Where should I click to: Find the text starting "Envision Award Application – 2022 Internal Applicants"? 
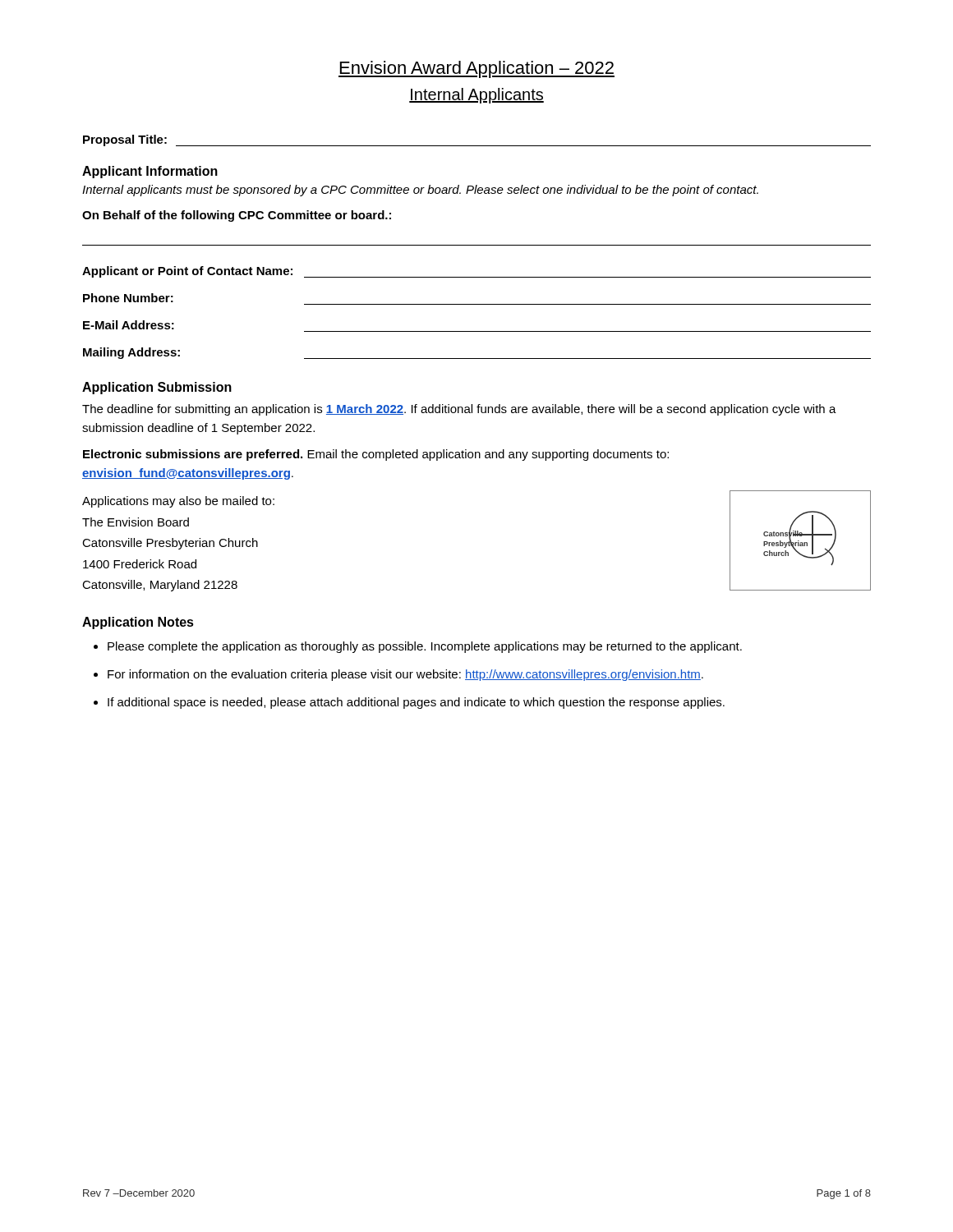pyautogui.click(x=476, y=81)
